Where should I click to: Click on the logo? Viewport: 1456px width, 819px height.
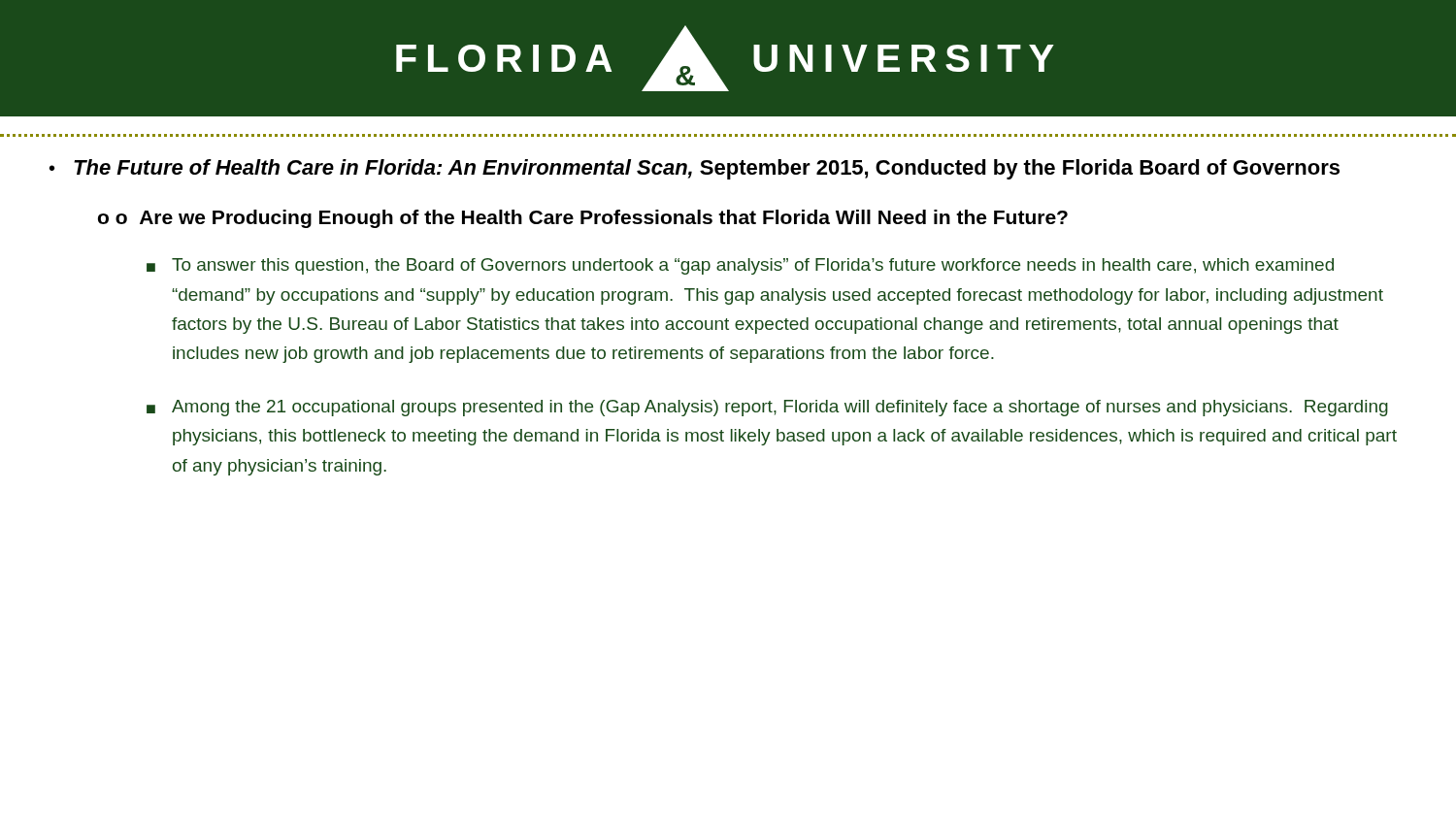pos(728,58)
